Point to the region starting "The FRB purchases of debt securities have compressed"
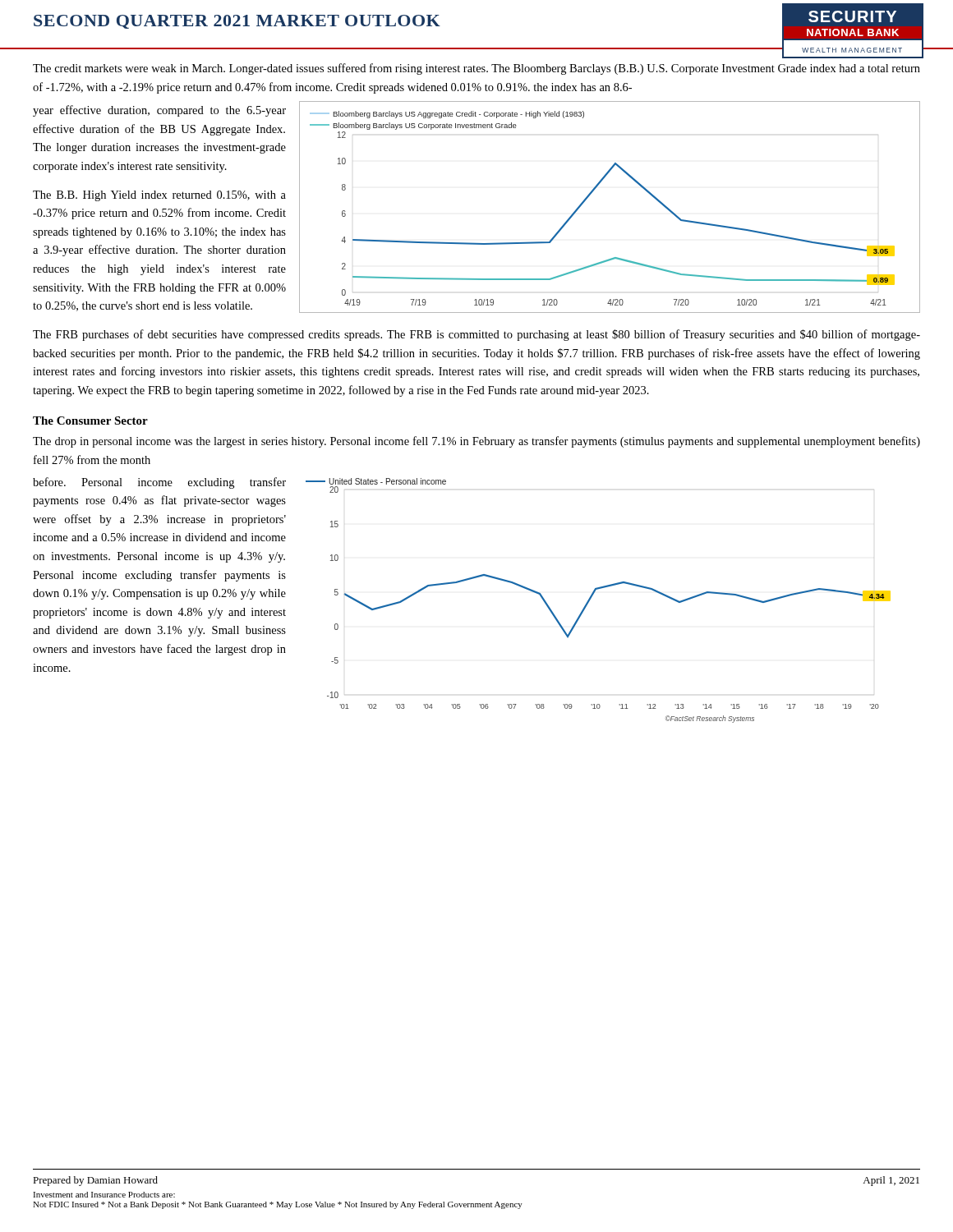The width and height of the screenshot is (953, 1232). pyautogui.click(x=476, y=362)
